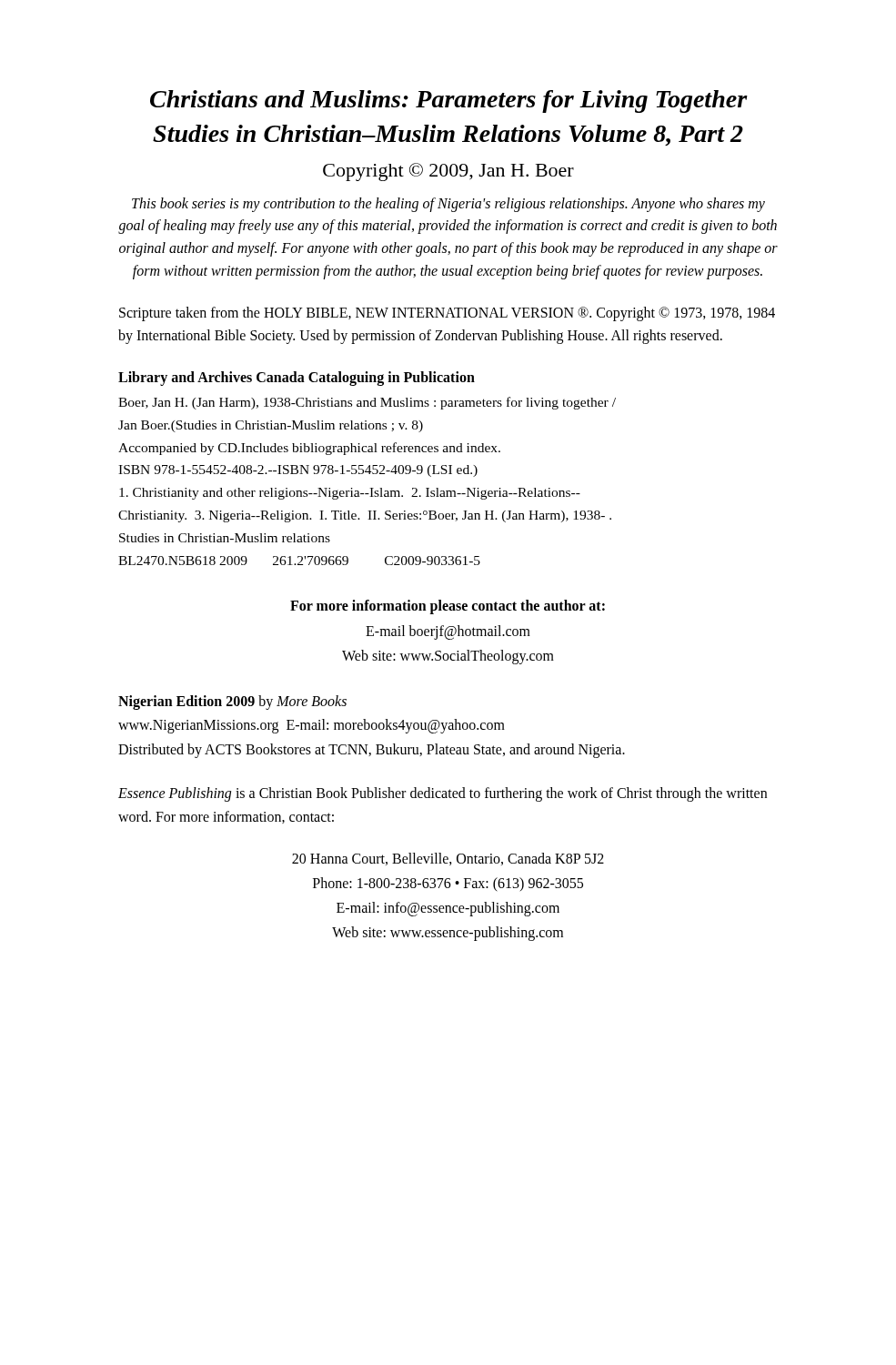Select the region starting "This book series is"
Image resolution: width=896 pixels, height=1365 pixels.
point(448,237)
